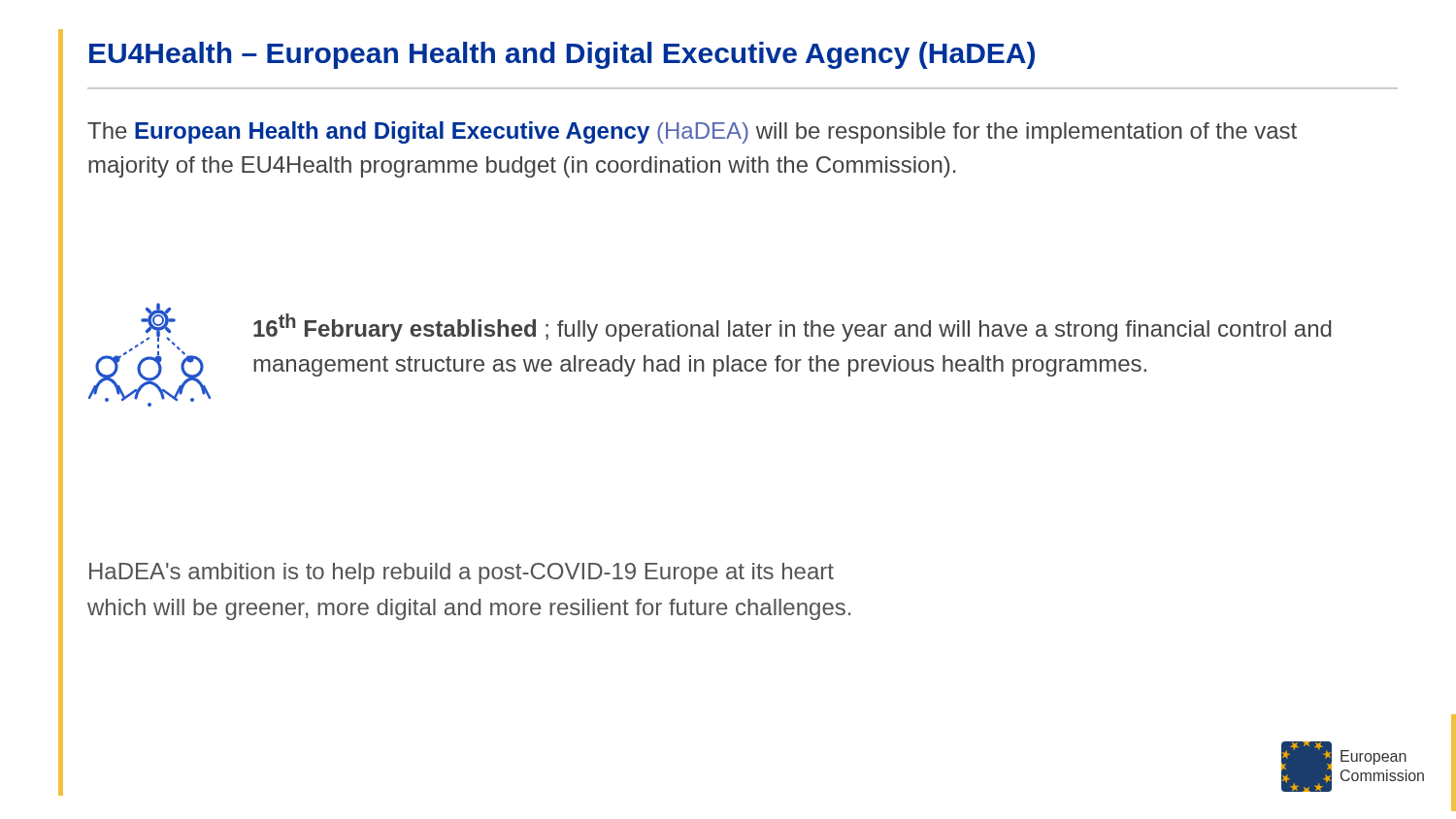Screen dimensions: 819x1456
Task: Locate the logo
Action: click(x=1353, y=767)
